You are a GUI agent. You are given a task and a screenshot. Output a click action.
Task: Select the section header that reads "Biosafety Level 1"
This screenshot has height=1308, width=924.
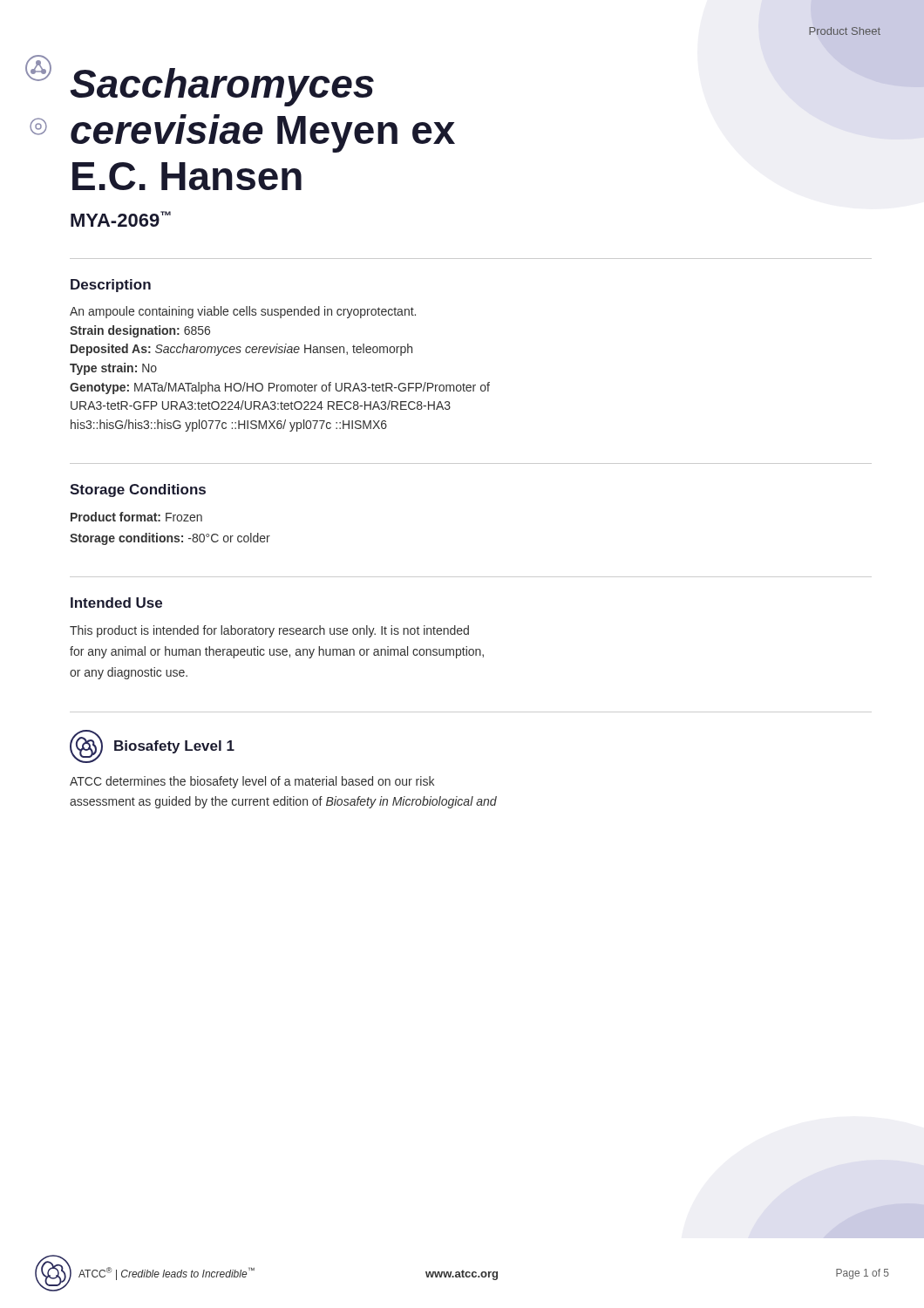[x=174, y=746]
